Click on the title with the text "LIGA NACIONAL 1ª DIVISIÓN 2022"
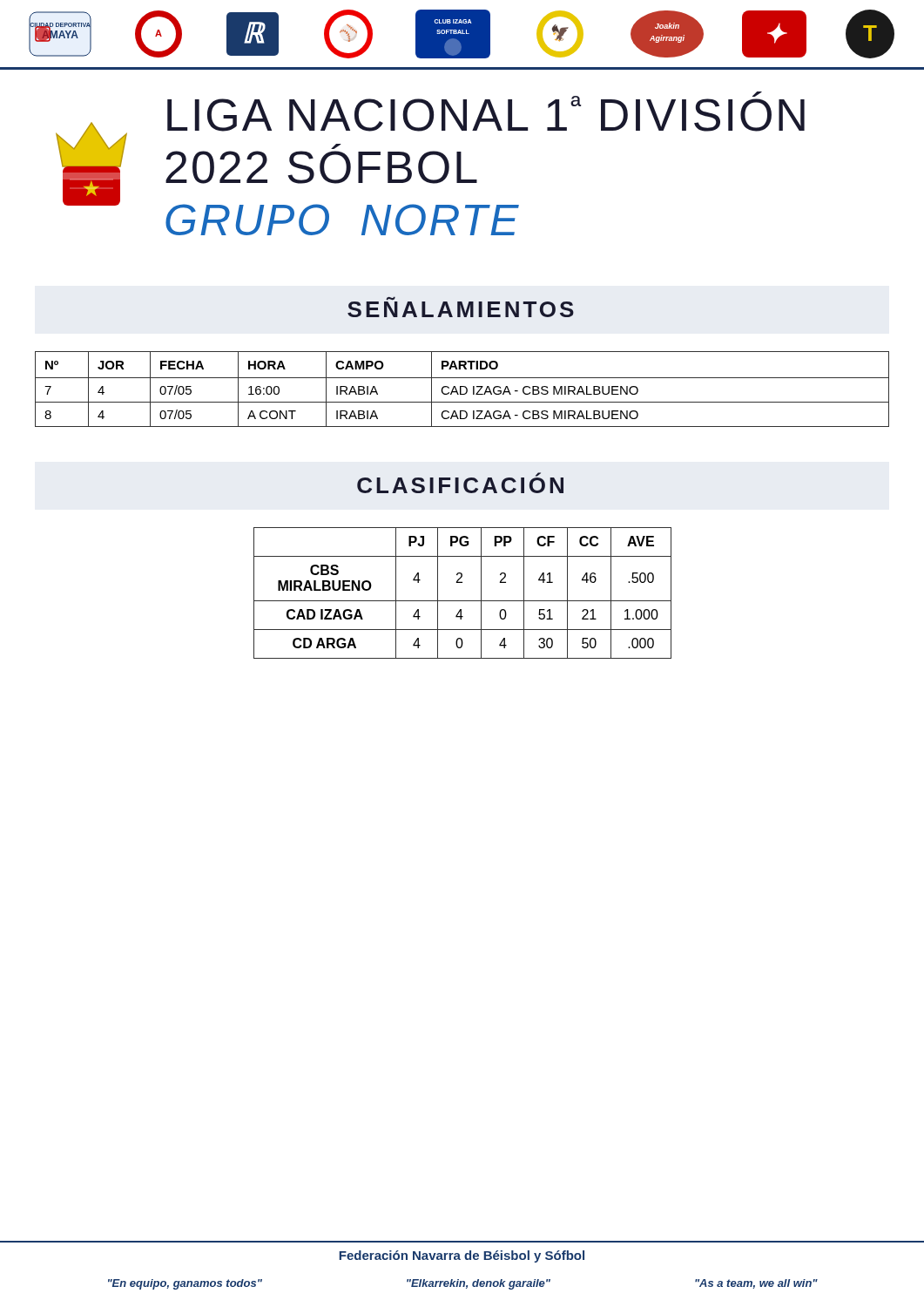 (x=487, y=167)
